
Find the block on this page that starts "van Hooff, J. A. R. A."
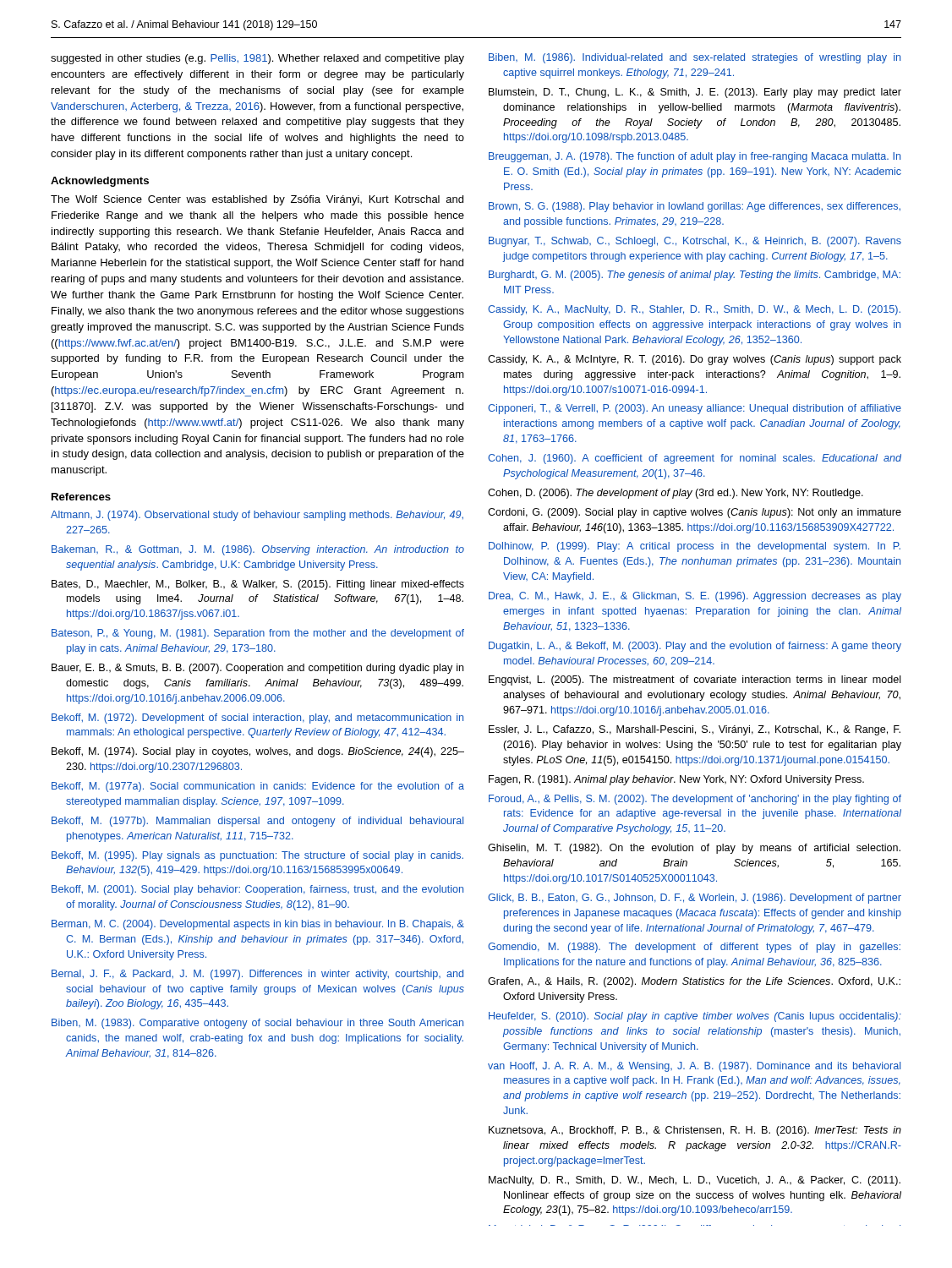coord(695,1088)
